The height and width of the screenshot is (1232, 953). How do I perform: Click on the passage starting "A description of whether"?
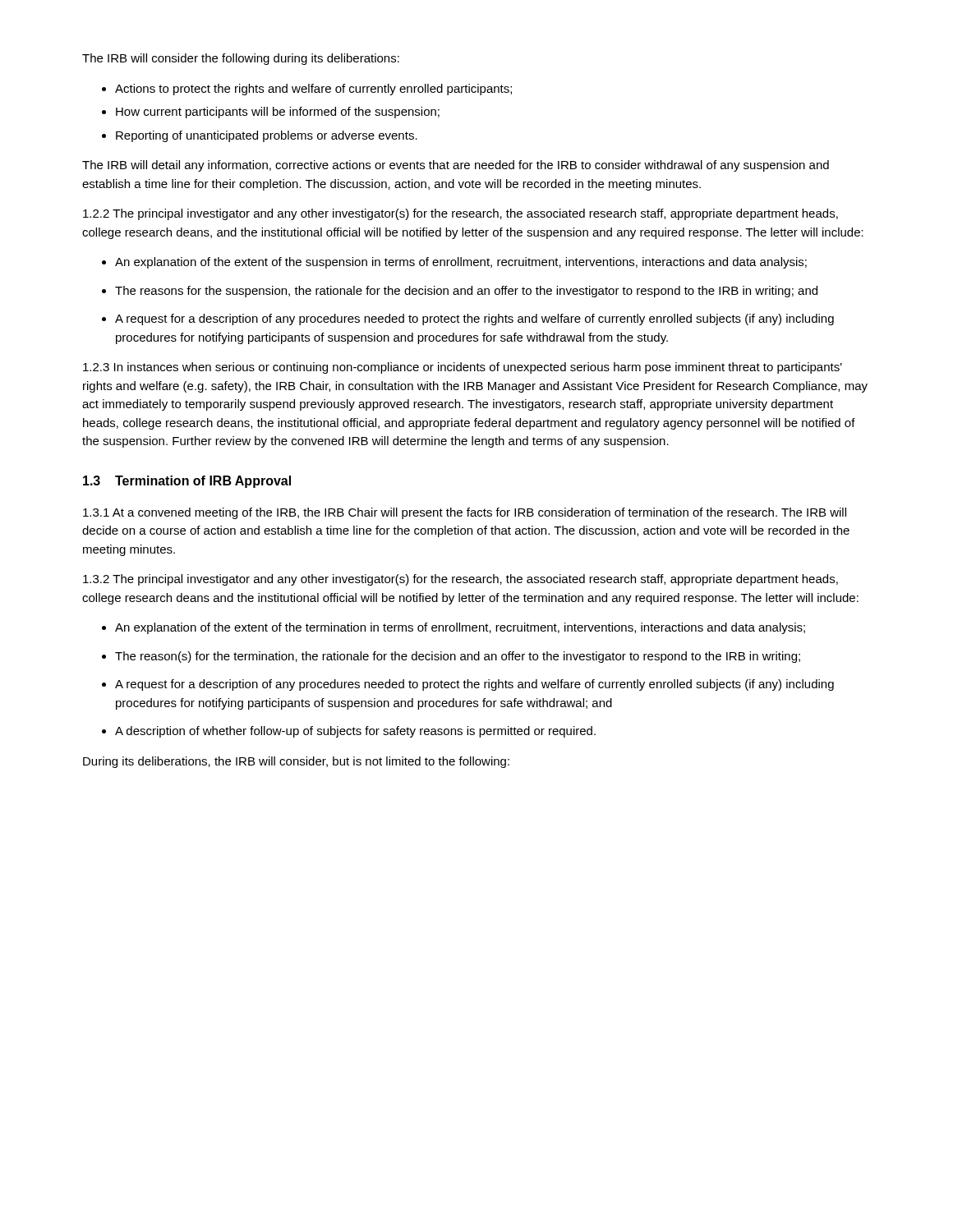356,731
